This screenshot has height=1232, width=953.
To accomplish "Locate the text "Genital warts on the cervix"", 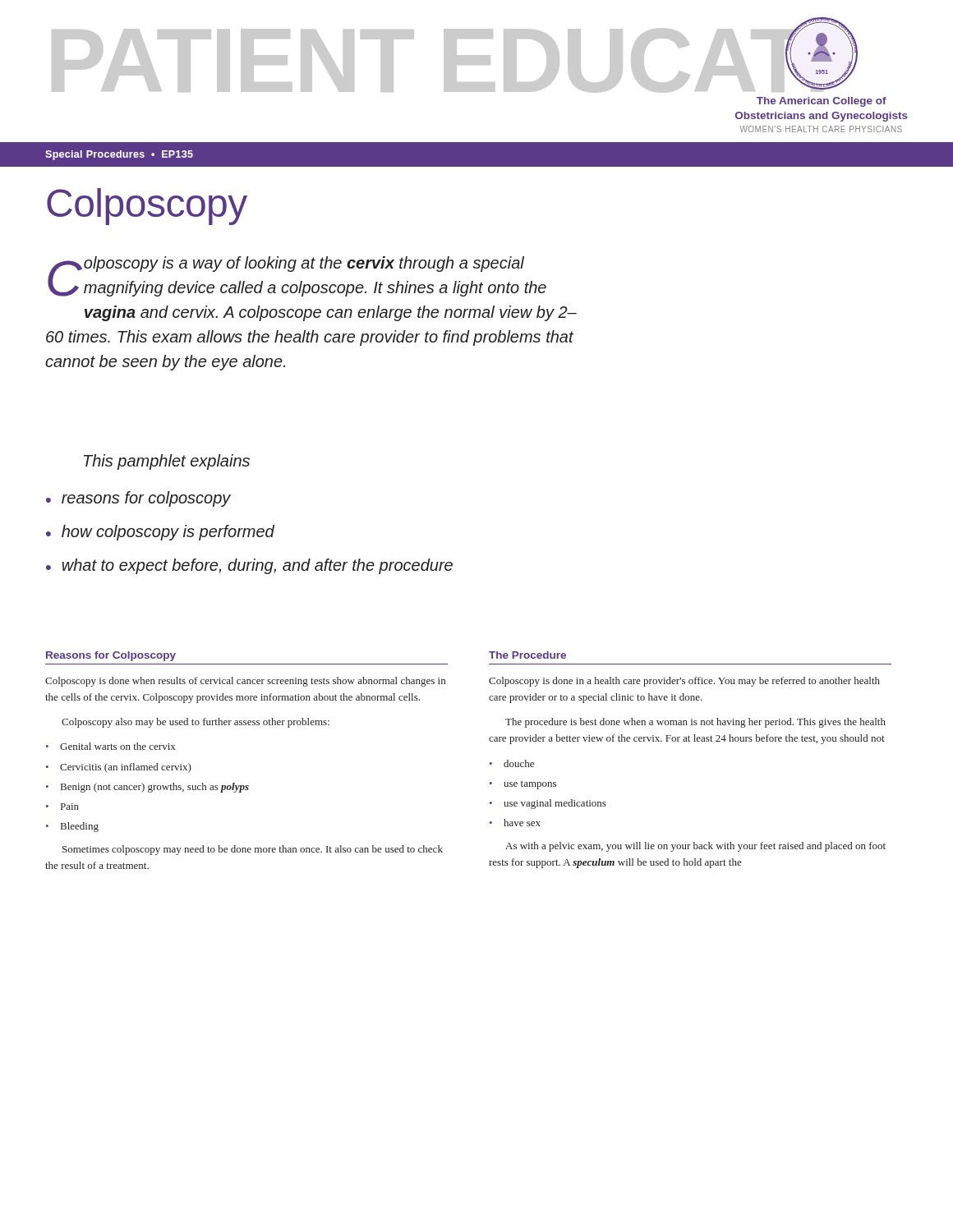I will click(x=118, y=746).
